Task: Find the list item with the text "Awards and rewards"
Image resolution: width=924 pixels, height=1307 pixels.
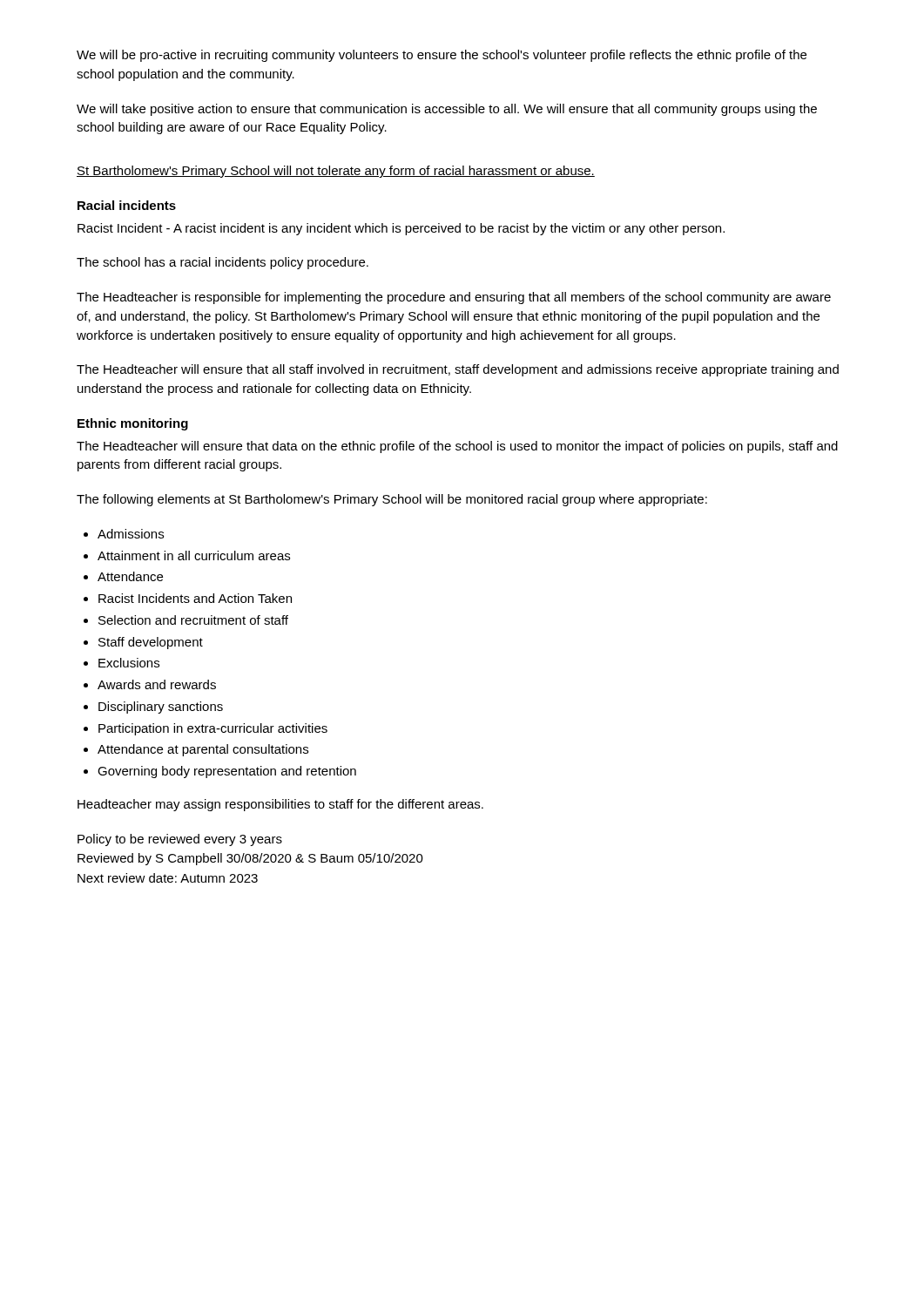Action: click(157, 684)
